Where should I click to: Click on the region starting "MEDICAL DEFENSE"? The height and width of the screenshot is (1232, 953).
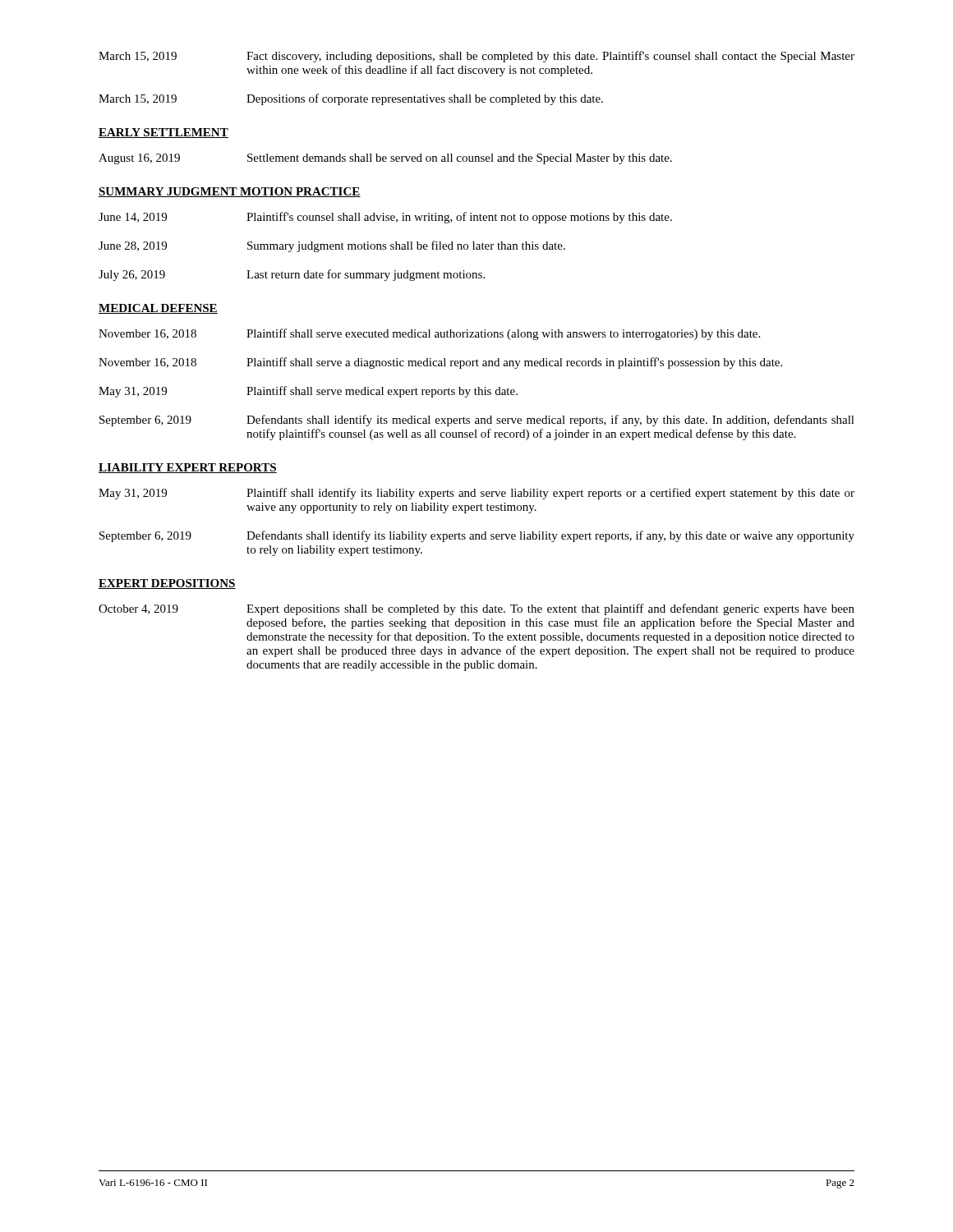(x=158, y=308)
